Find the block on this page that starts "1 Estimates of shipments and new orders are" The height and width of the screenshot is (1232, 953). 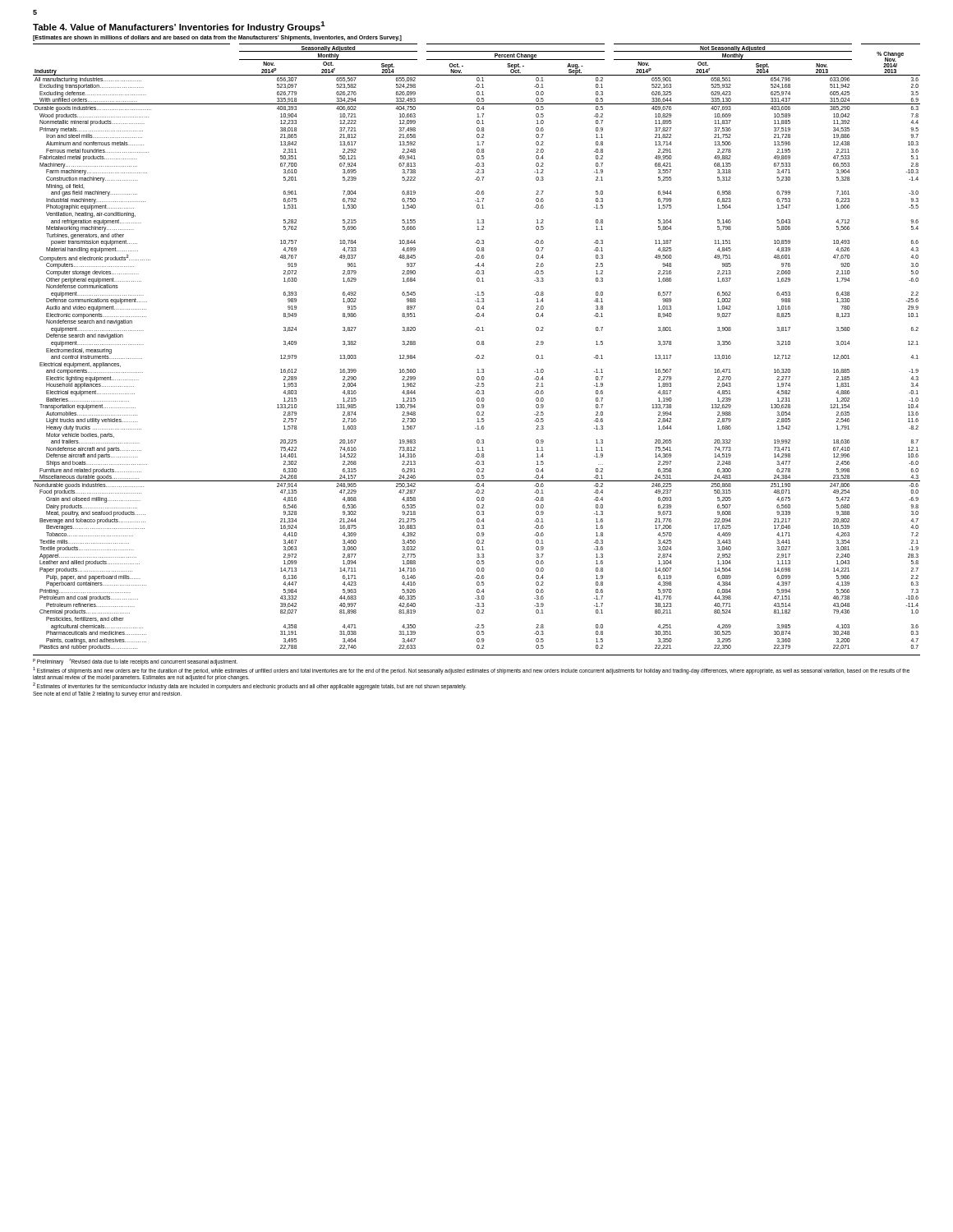[471, 673]
